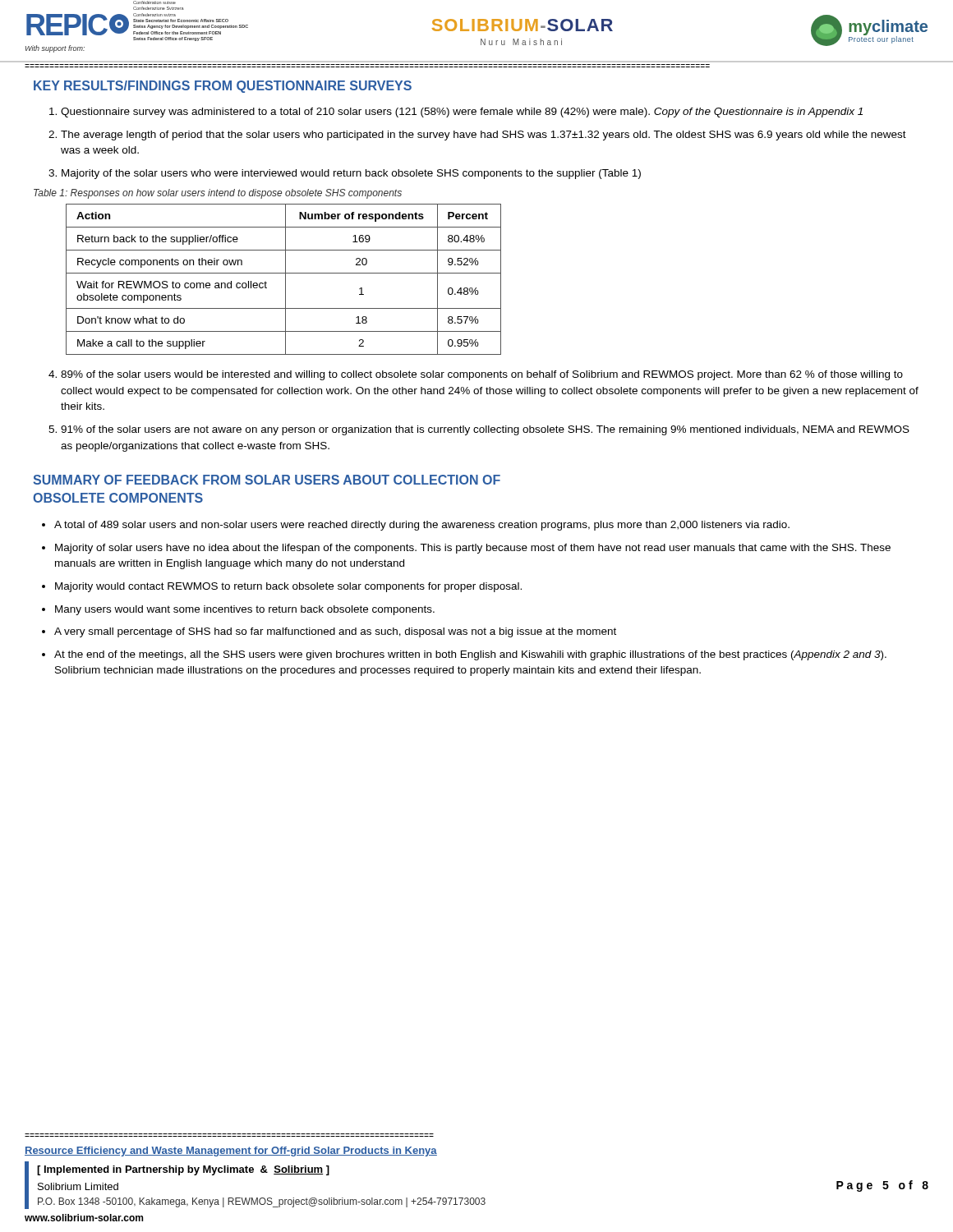Screen dimensions: 1232x953
Task: Find the text block starting "Many users would want some"
Action: (245, 609)
